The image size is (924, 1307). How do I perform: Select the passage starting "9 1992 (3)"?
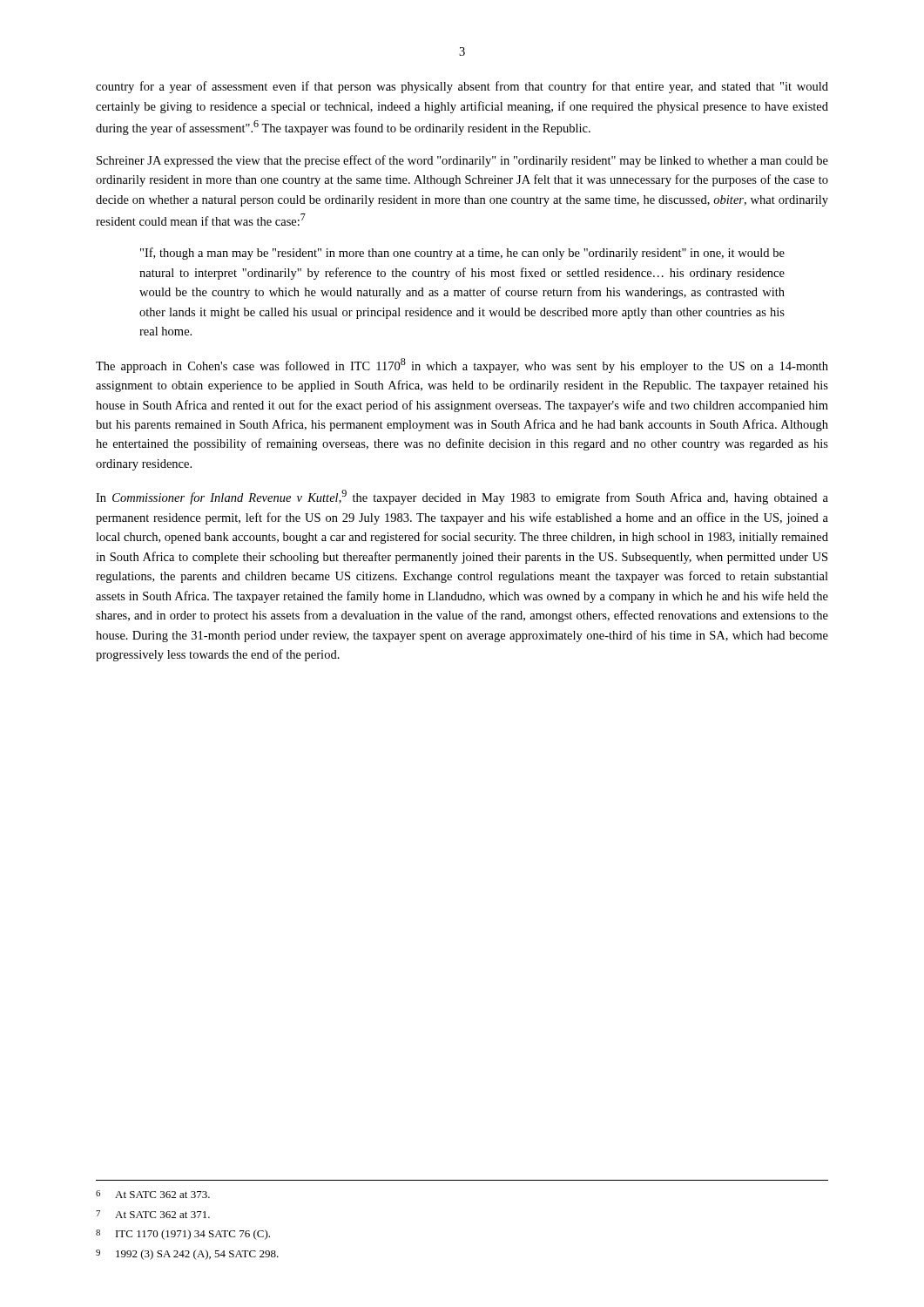tap(187, 1255)
